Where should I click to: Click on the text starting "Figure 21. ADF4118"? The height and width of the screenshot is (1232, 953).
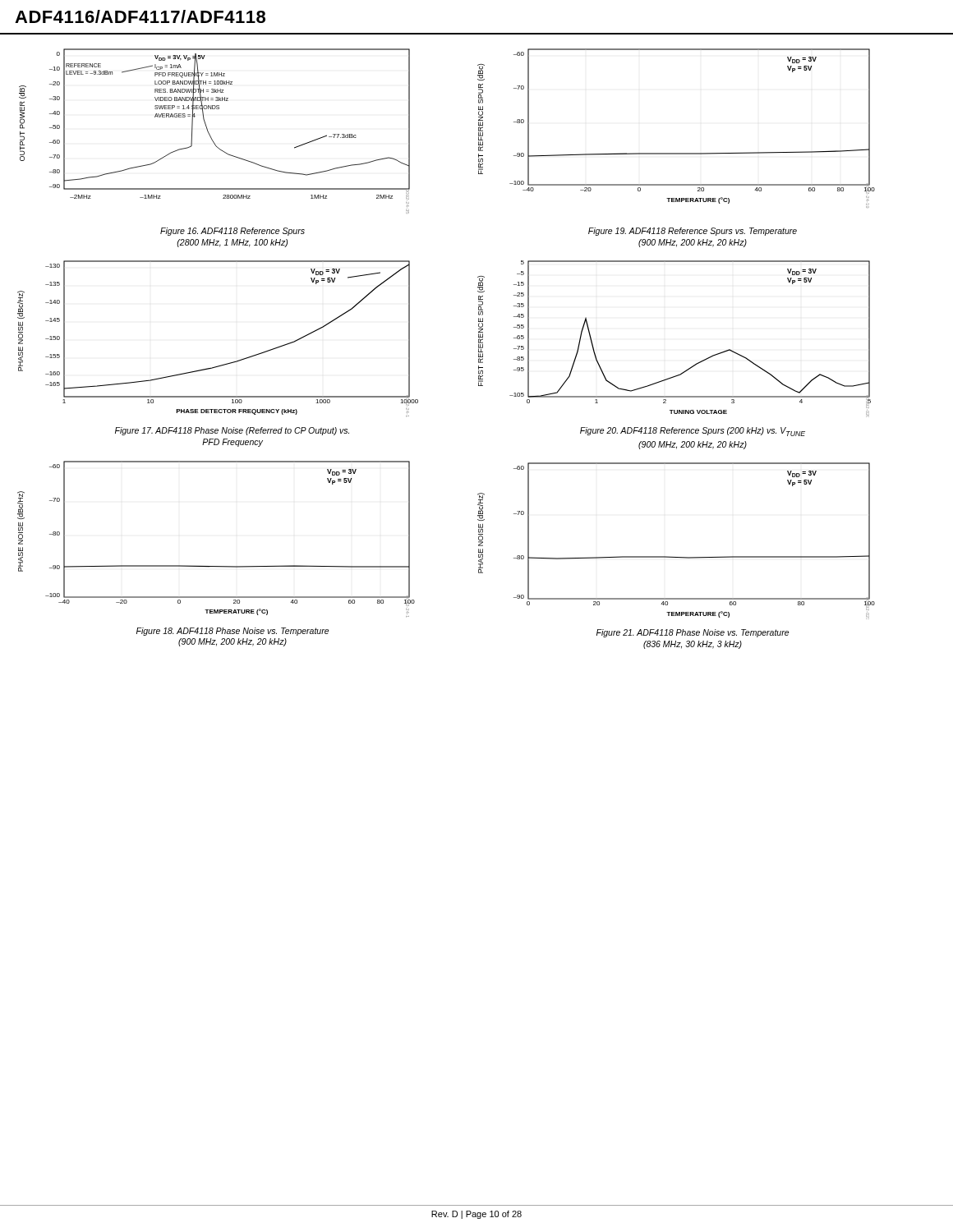693,638
